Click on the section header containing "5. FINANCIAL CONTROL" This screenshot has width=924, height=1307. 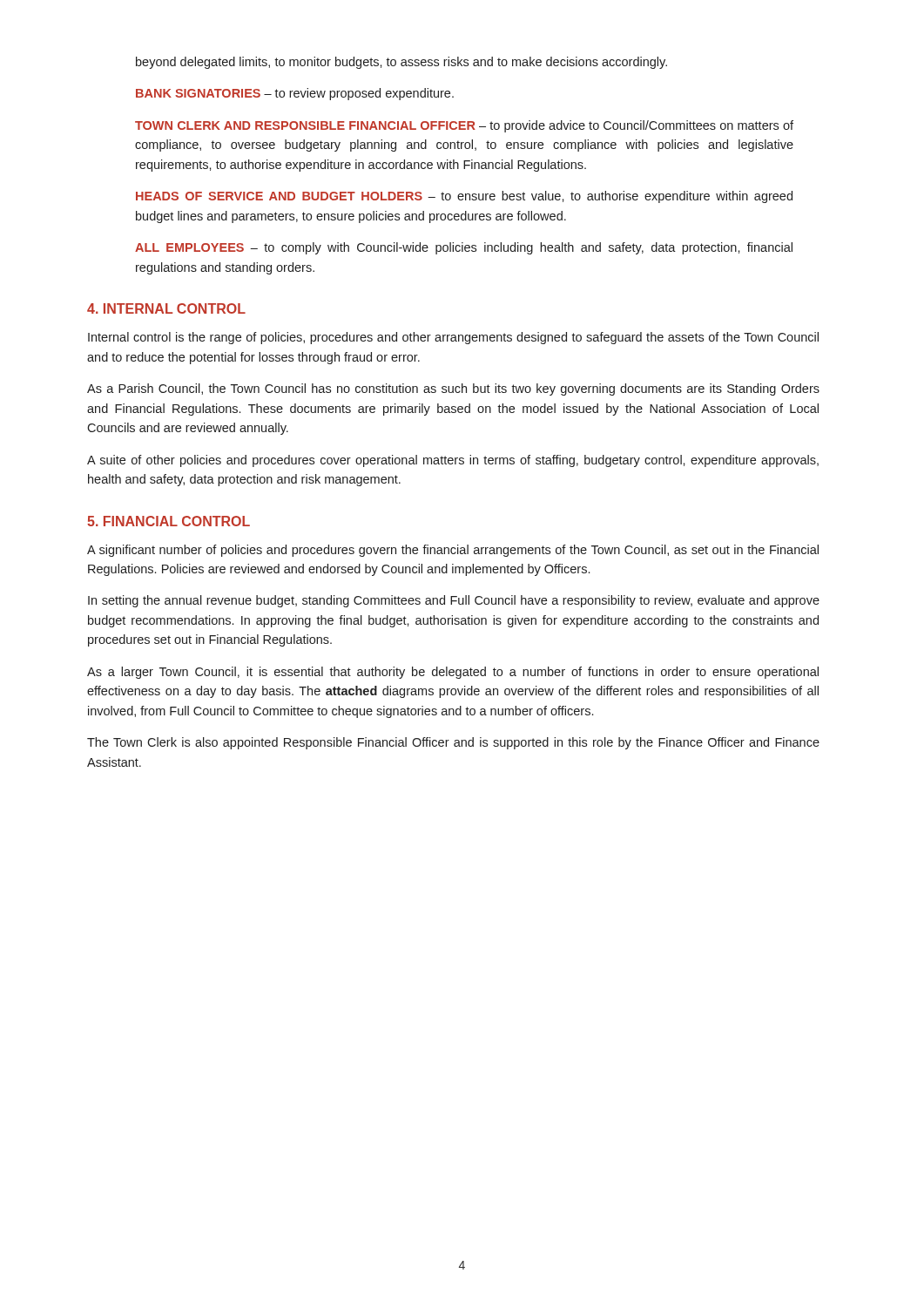point(169,521)
